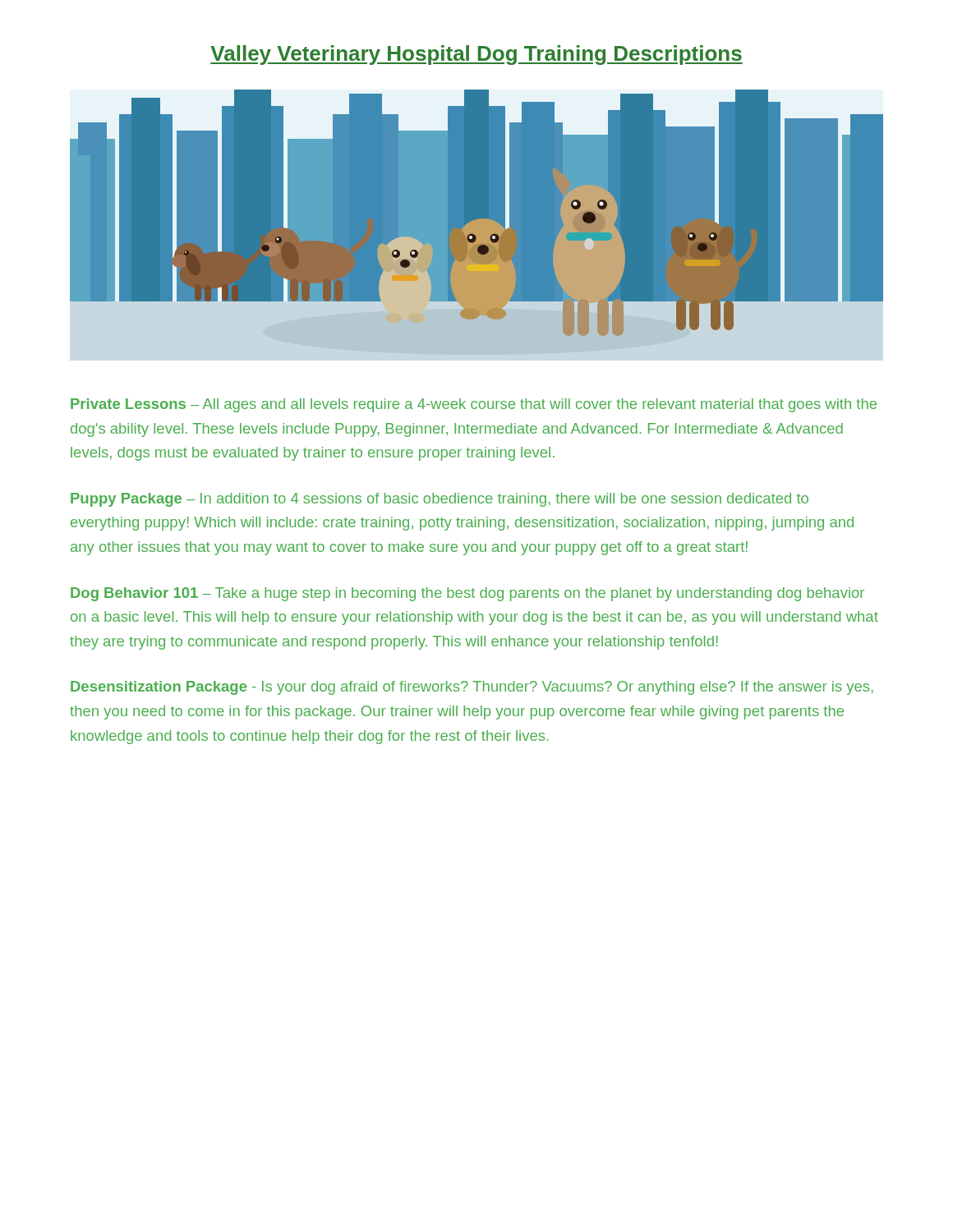Locate the title that reads "Valley Veterinary Hospital Dog Training Descriptions"
This screenshot has width=953, height=1232.
tap(476, 53)
